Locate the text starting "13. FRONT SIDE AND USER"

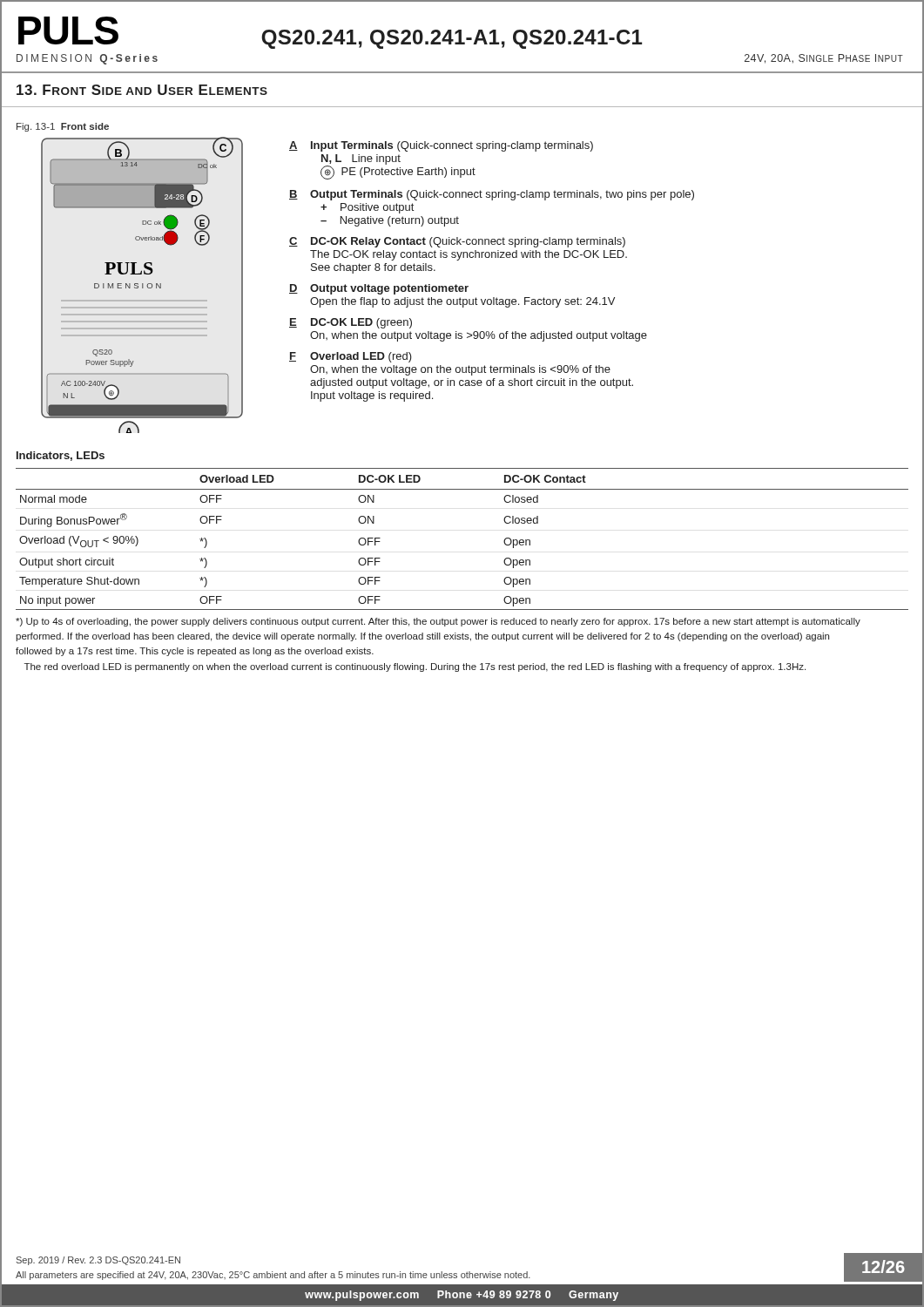coord(142,90)
